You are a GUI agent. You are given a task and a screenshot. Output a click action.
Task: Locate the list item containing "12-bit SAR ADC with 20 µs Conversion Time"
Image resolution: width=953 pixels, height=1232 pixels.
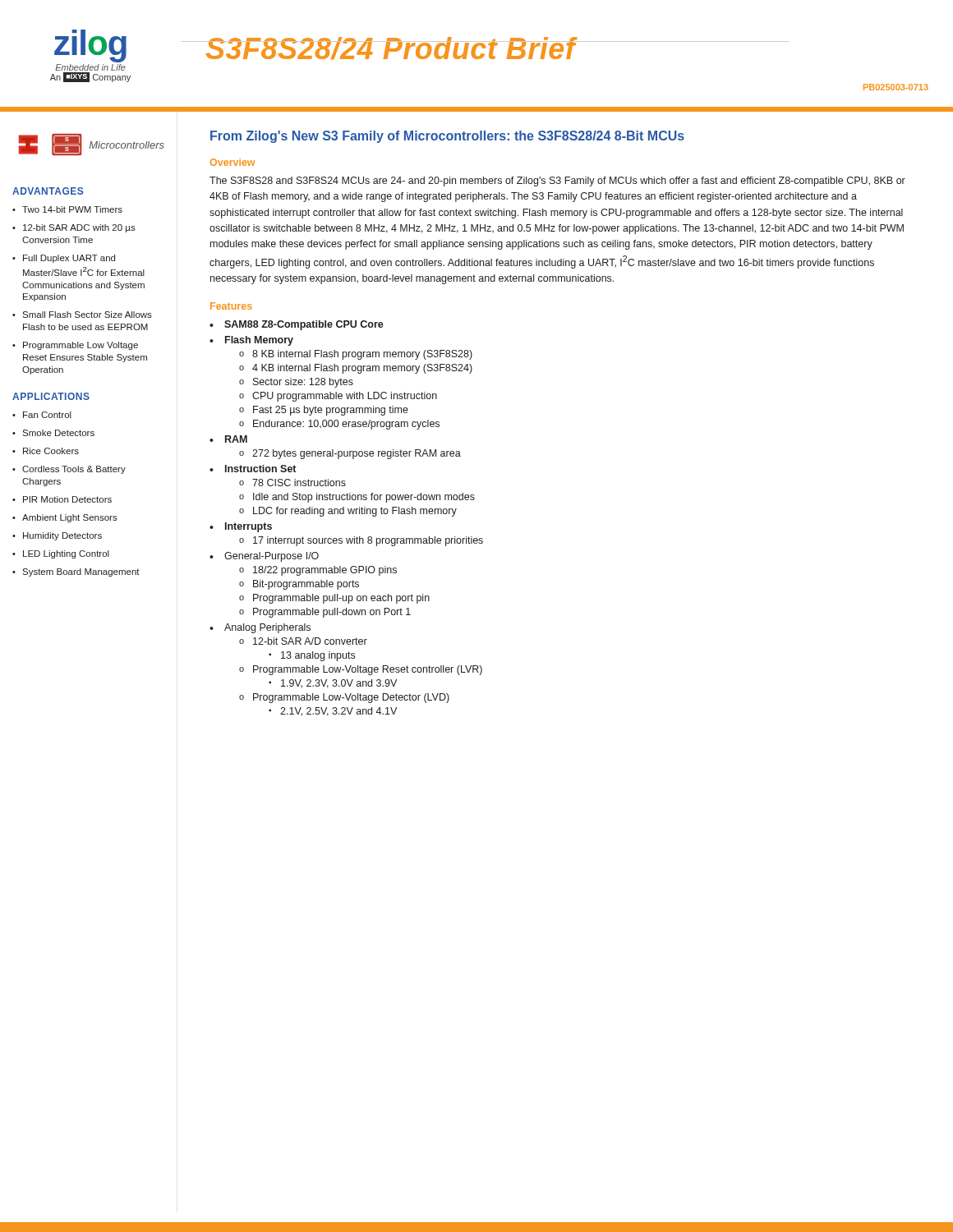click(x=79, y=234)
